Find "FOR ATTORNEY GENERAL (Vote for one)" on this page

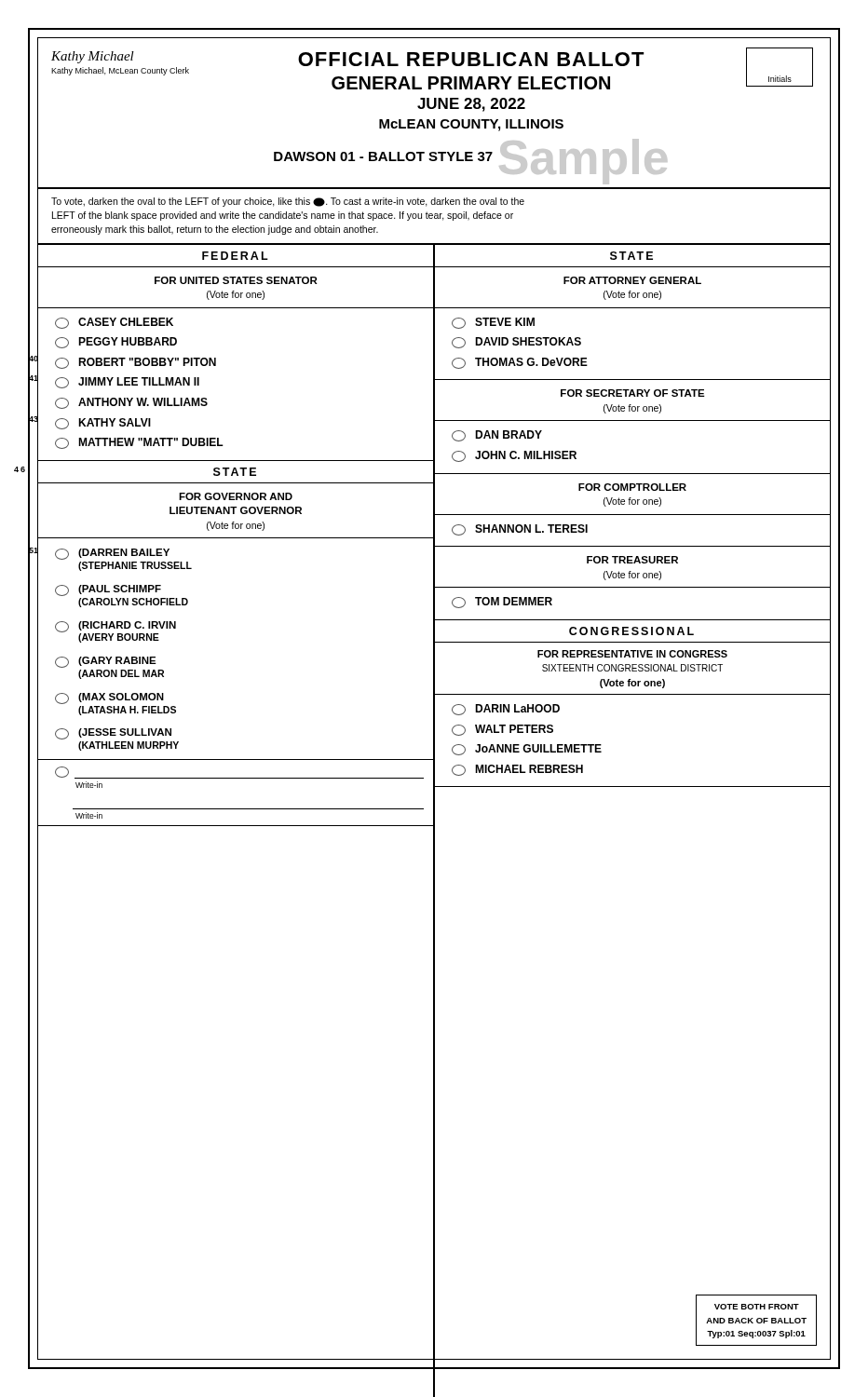pos(632,287)
